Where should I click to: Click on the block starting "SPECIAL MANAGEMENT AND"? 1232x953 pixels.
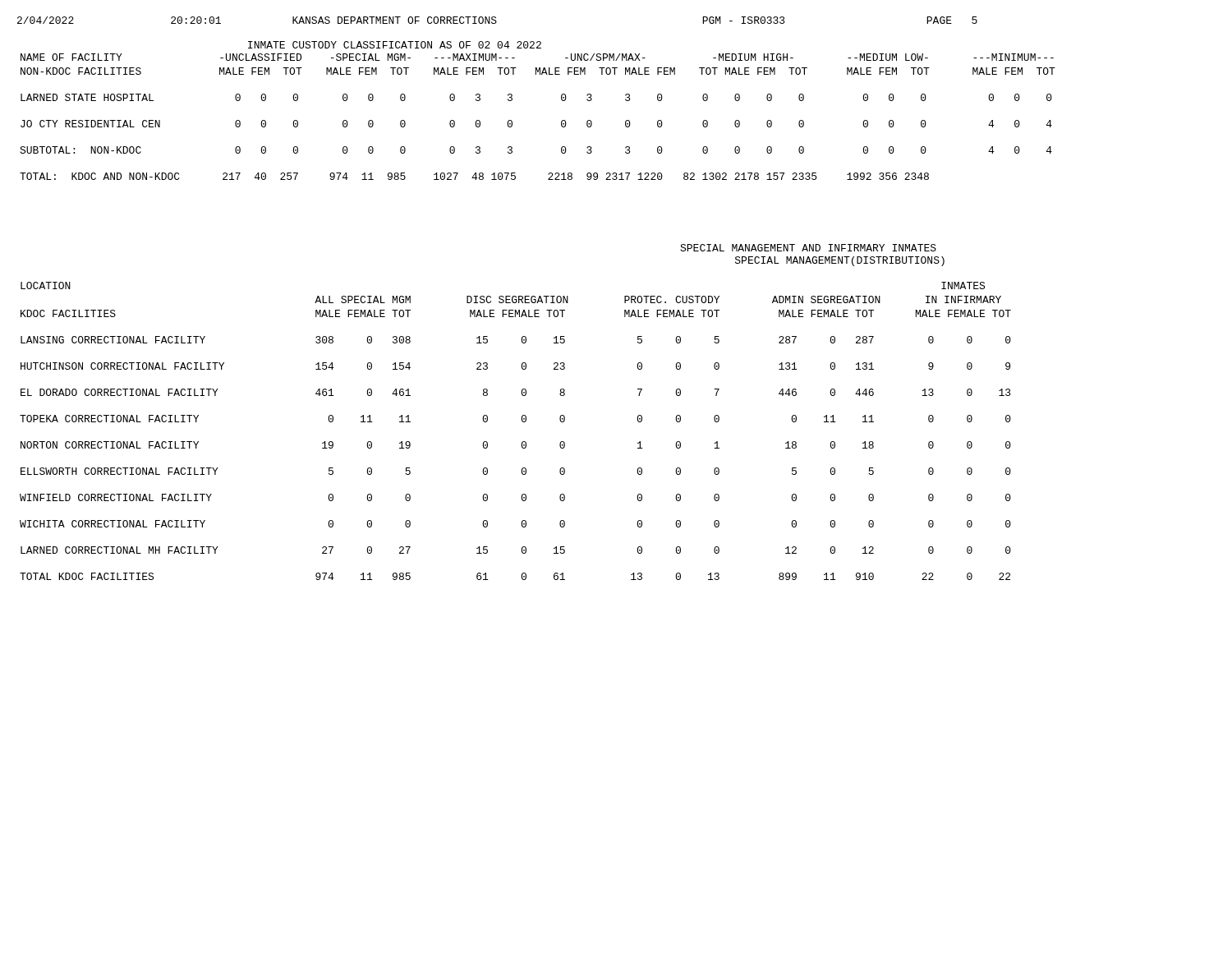pos(808,248)
